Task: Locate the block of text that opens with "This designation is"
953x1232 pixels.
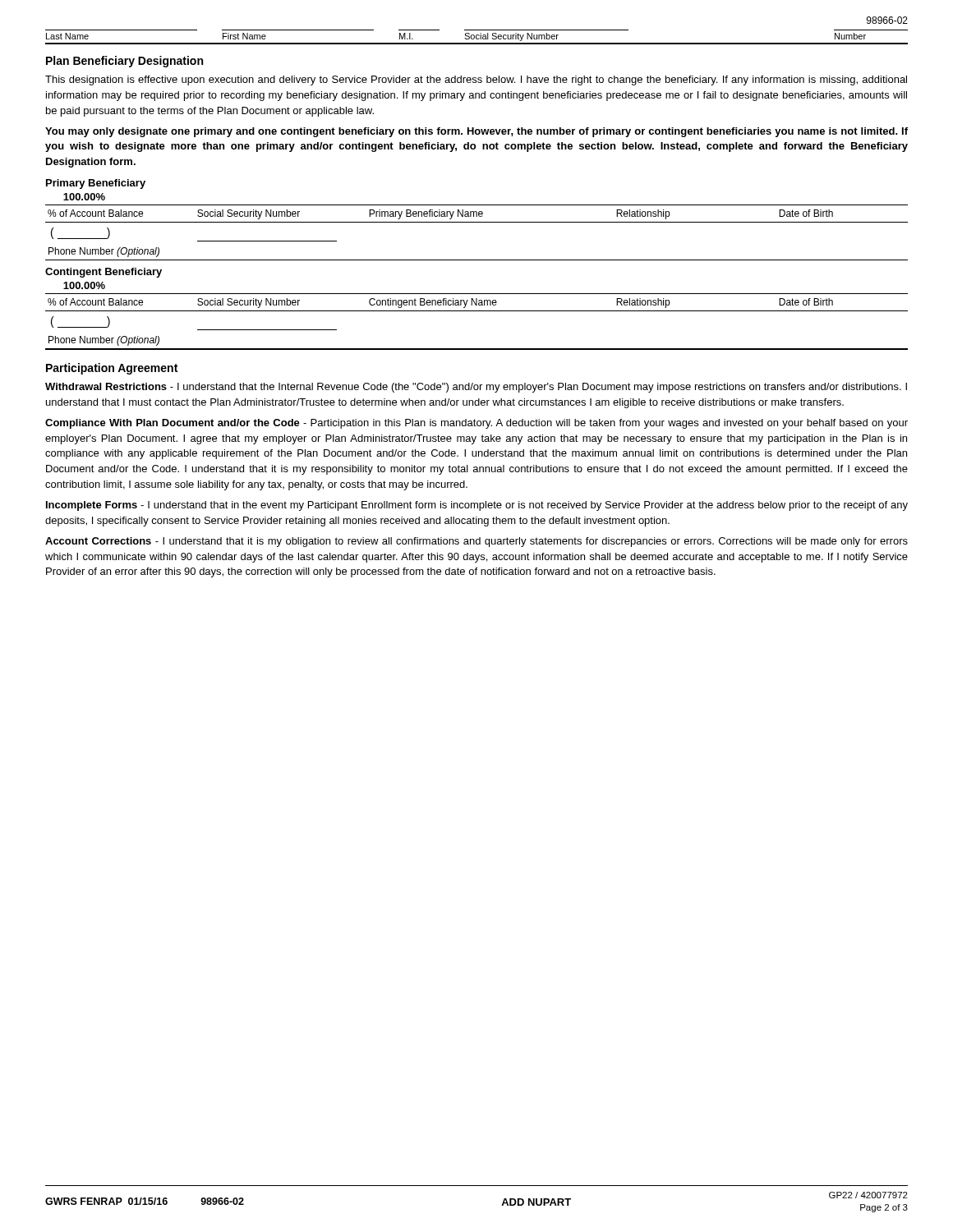Action: click(x=476, y=95)
